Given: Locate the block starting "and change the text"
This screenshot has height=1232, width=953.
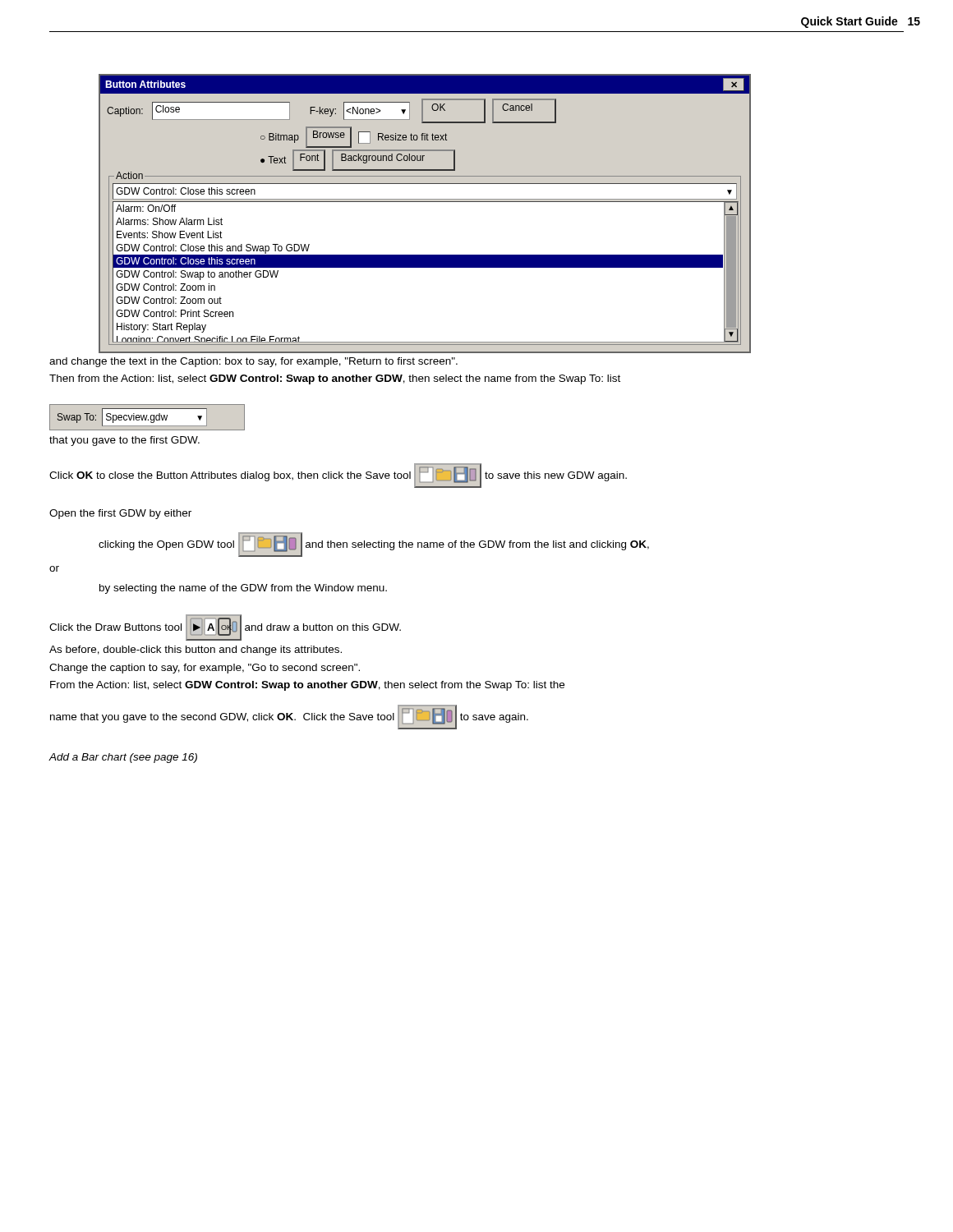Looking at the screenshot, I should 335,370.
